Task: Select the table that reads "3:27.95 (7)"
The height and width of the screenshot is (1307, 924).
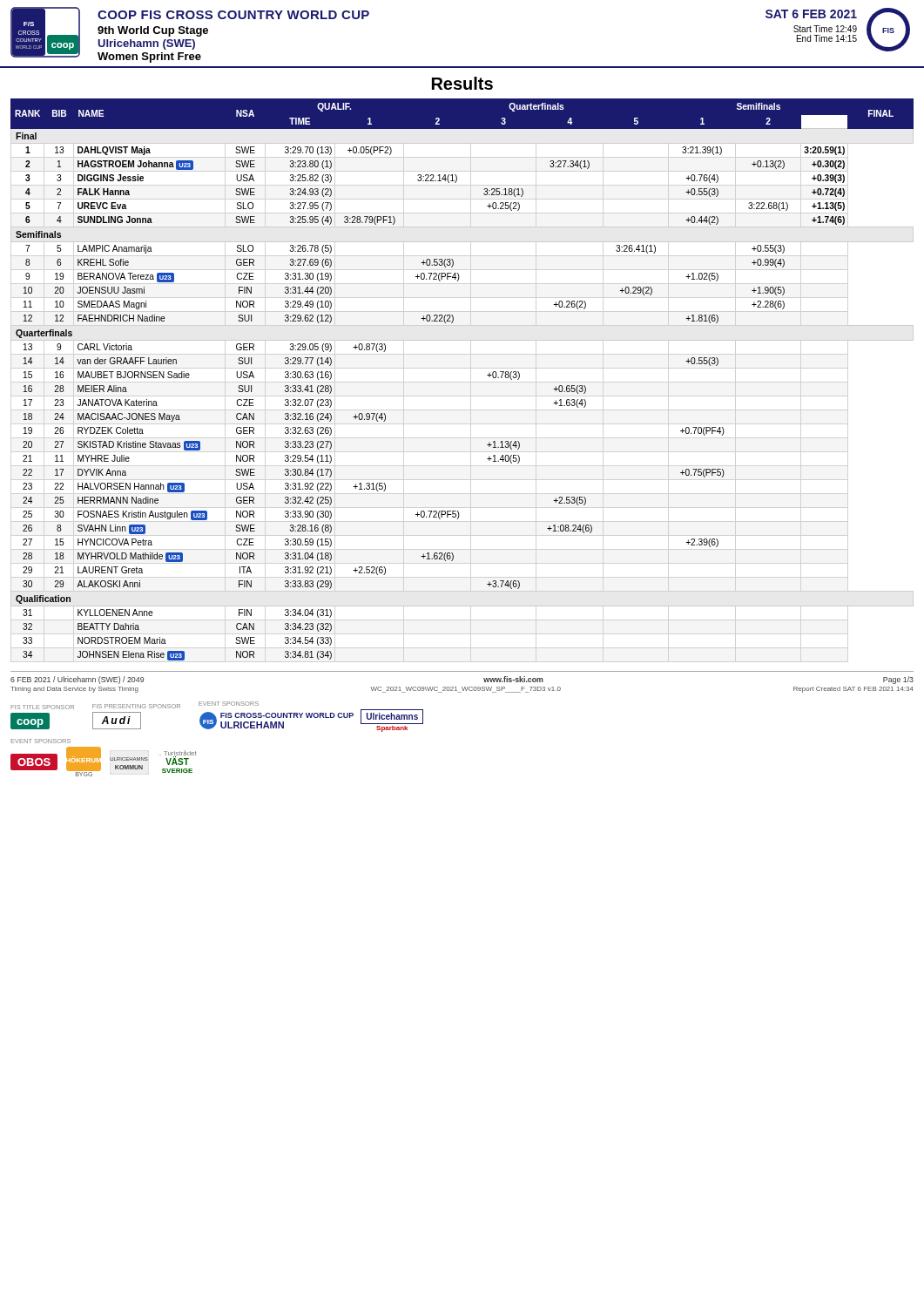Action: coord(462,380)
